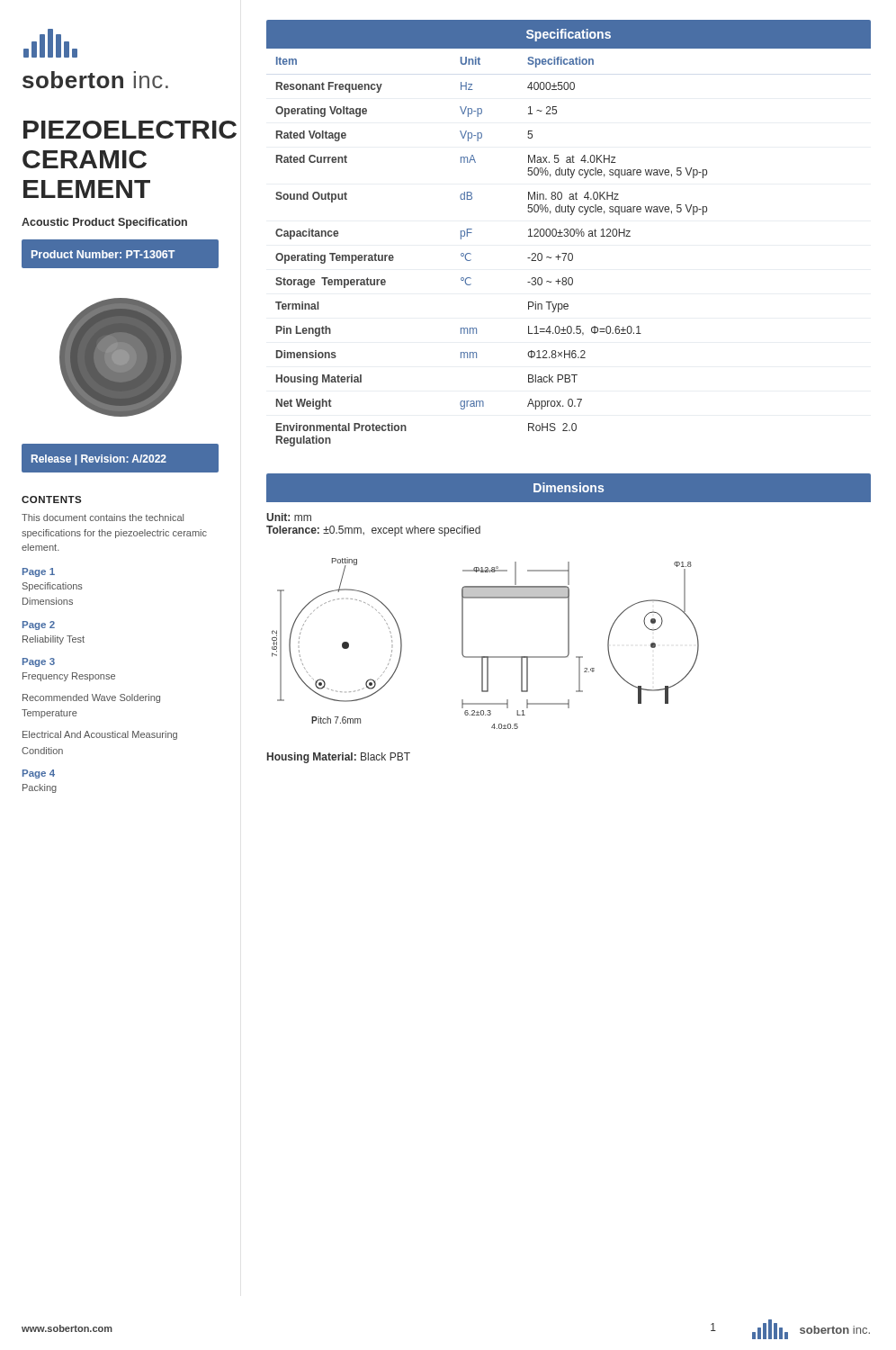Where does it say "Electrical And Acoustical Measuring Condition"?
Image resolution: width=896 pixels, height=1350 pixels.
[100, 742]
